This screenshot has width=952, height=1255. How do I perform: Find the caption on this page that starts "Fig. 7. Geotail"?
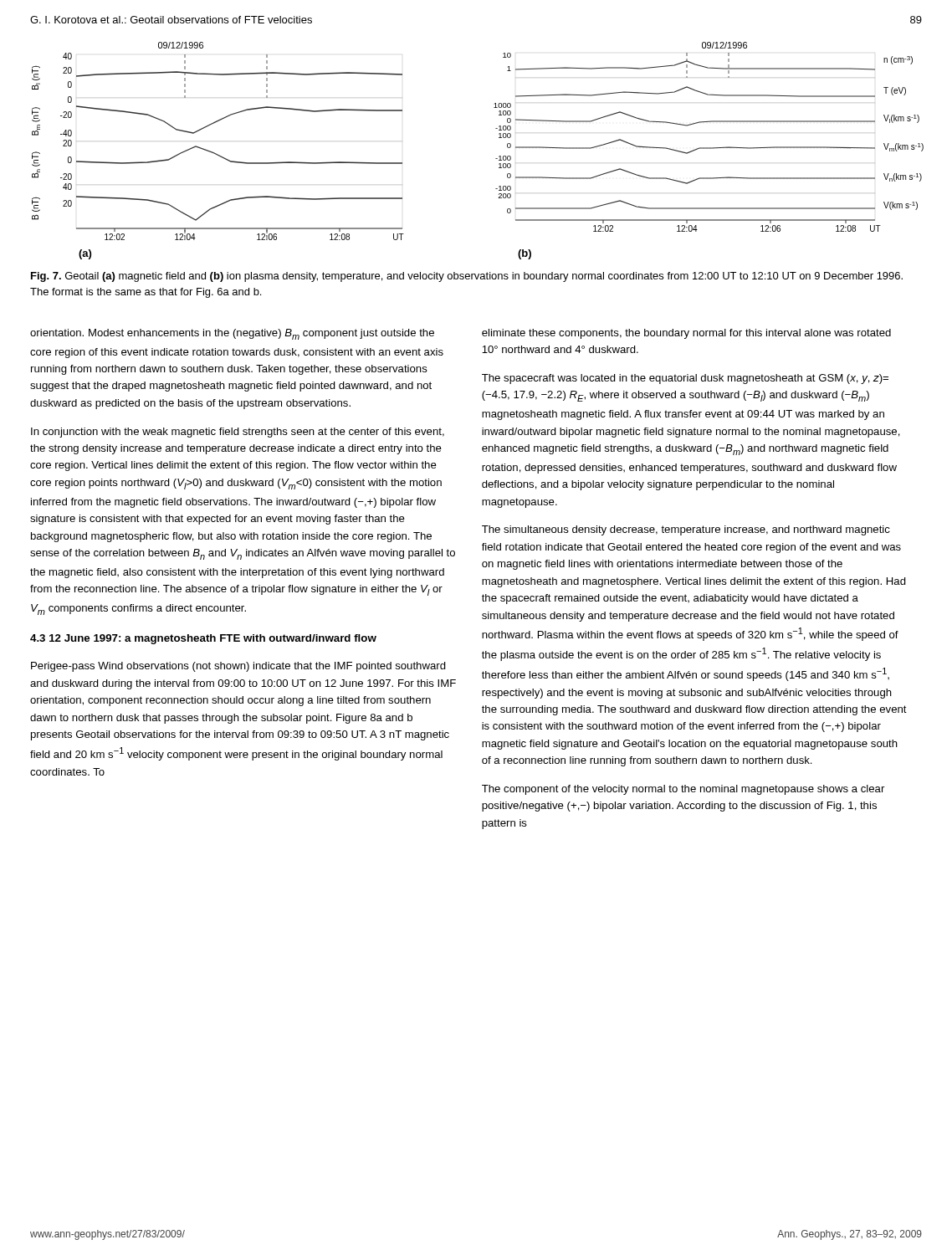467,284
